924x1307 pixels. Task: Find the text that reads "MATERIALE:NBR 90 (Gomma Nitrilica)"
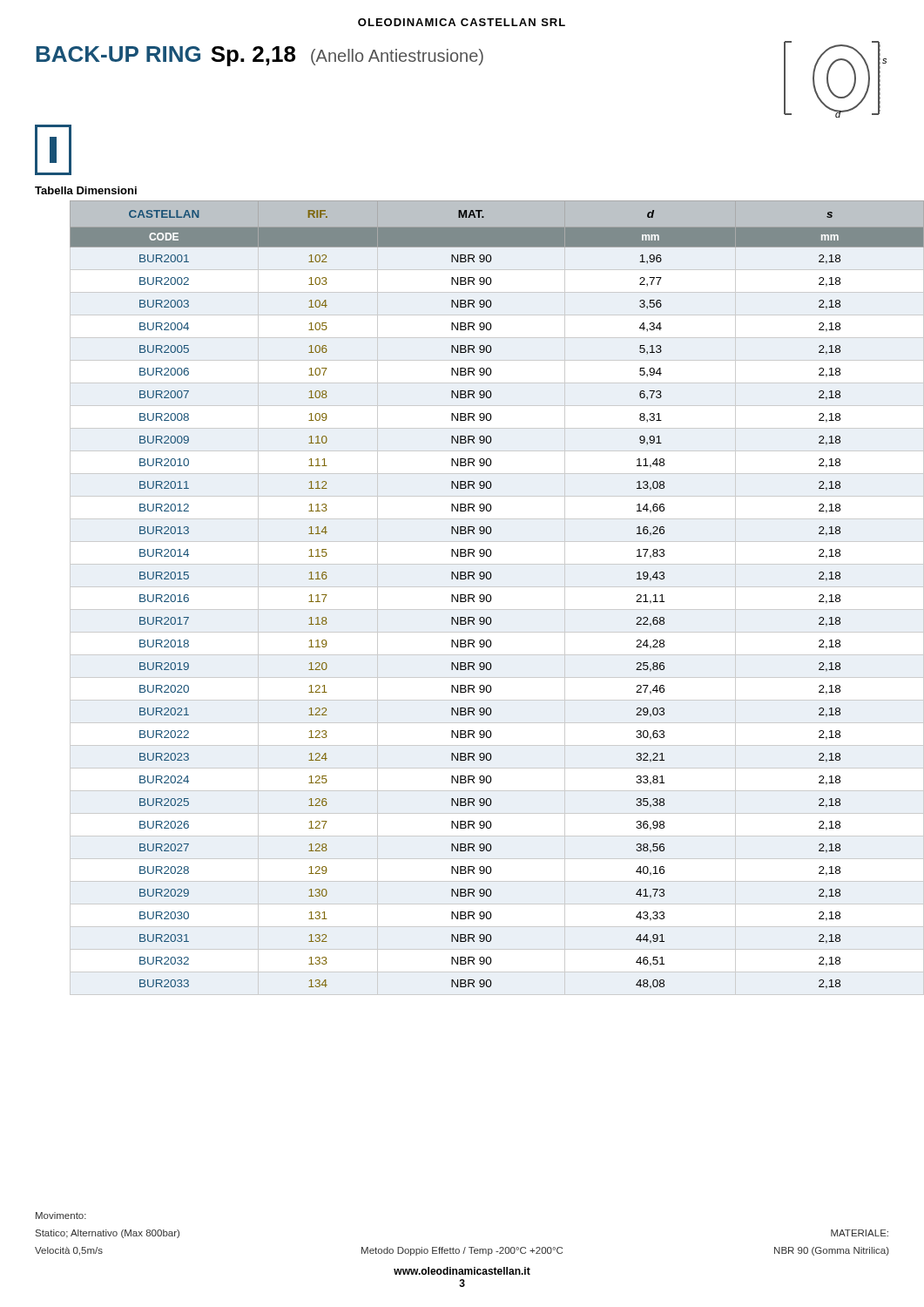(831, 1242)
